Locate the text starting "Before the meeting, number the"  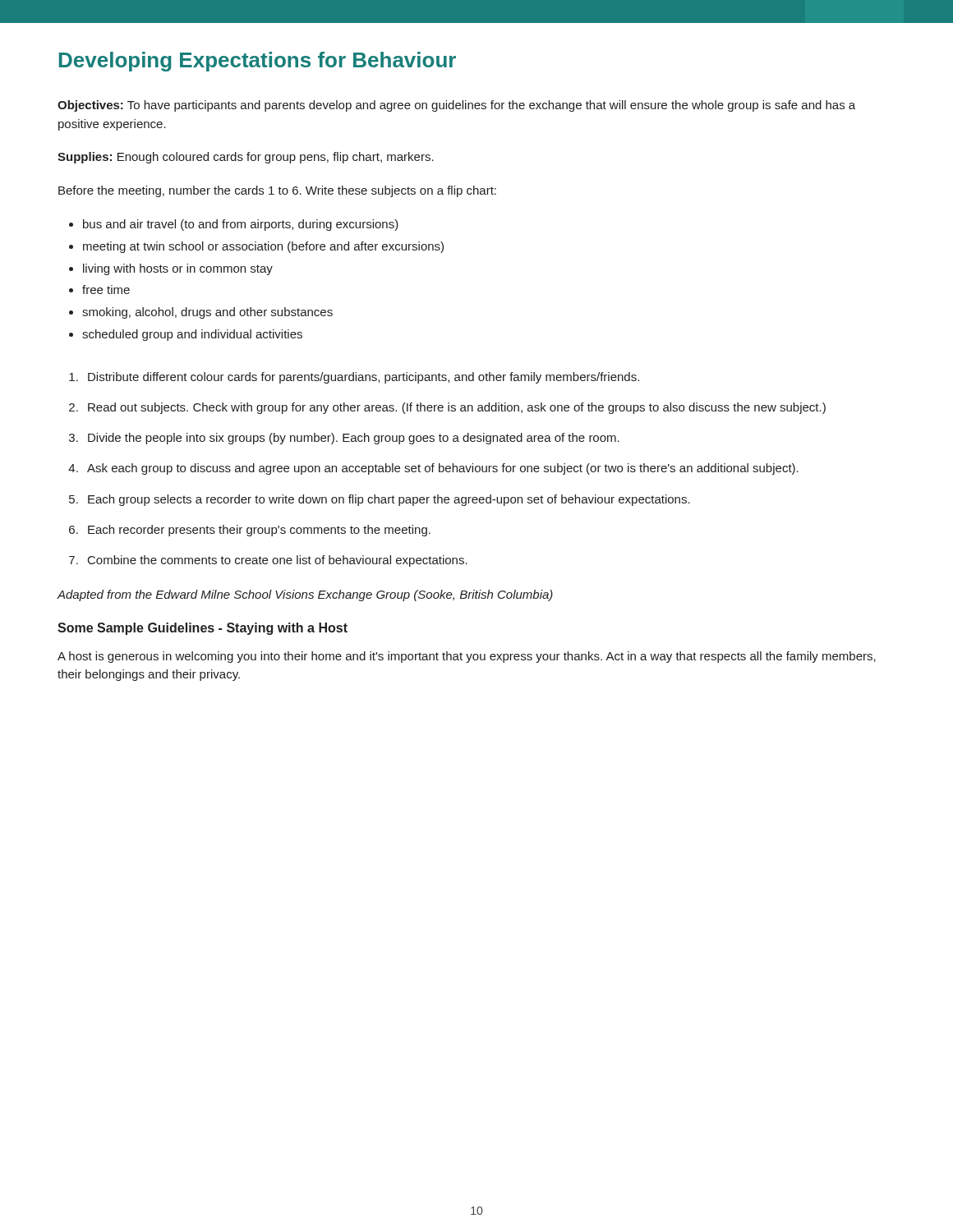click(277, 190)
